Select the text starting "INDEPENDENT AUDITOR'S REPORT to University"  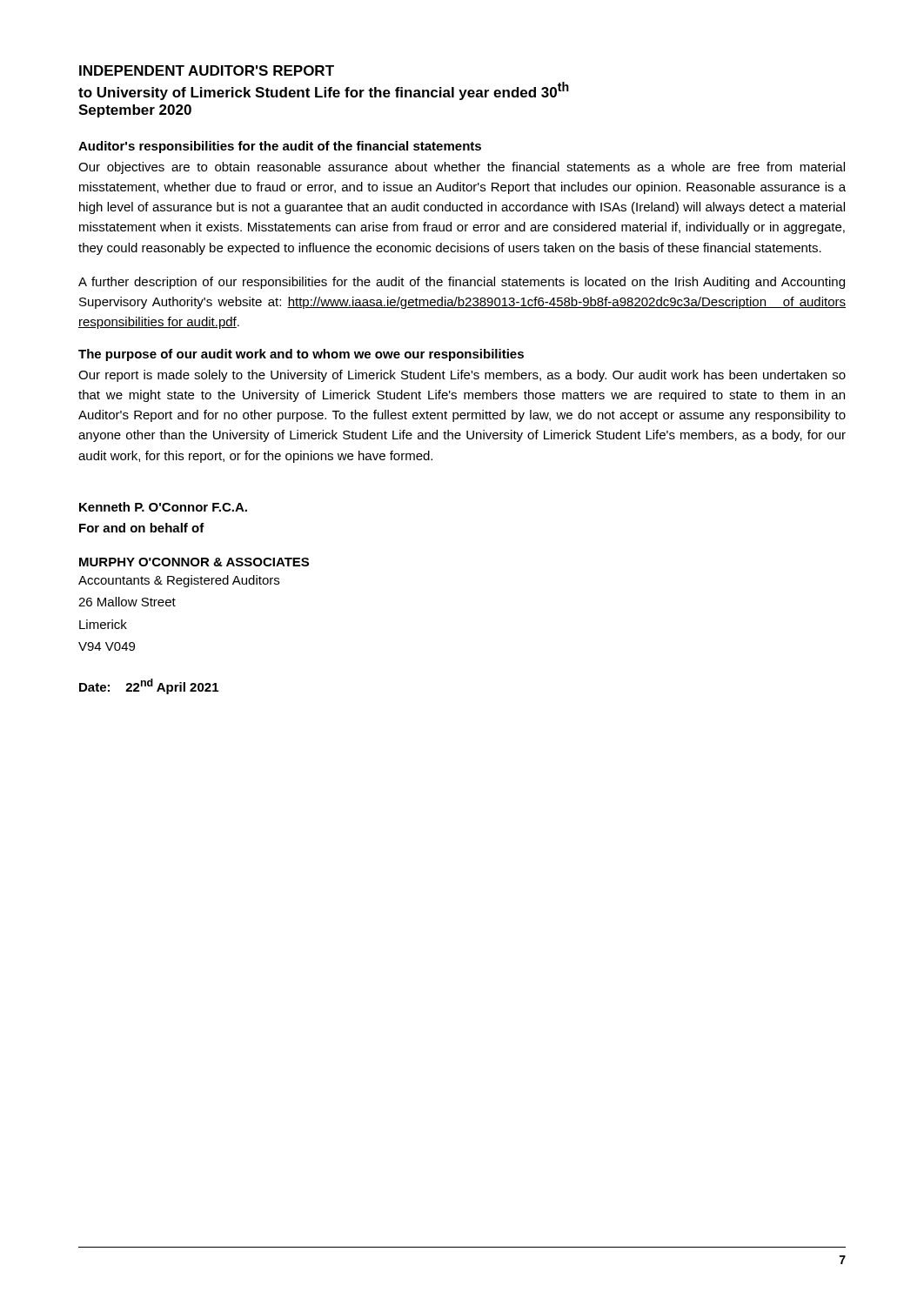462,91
